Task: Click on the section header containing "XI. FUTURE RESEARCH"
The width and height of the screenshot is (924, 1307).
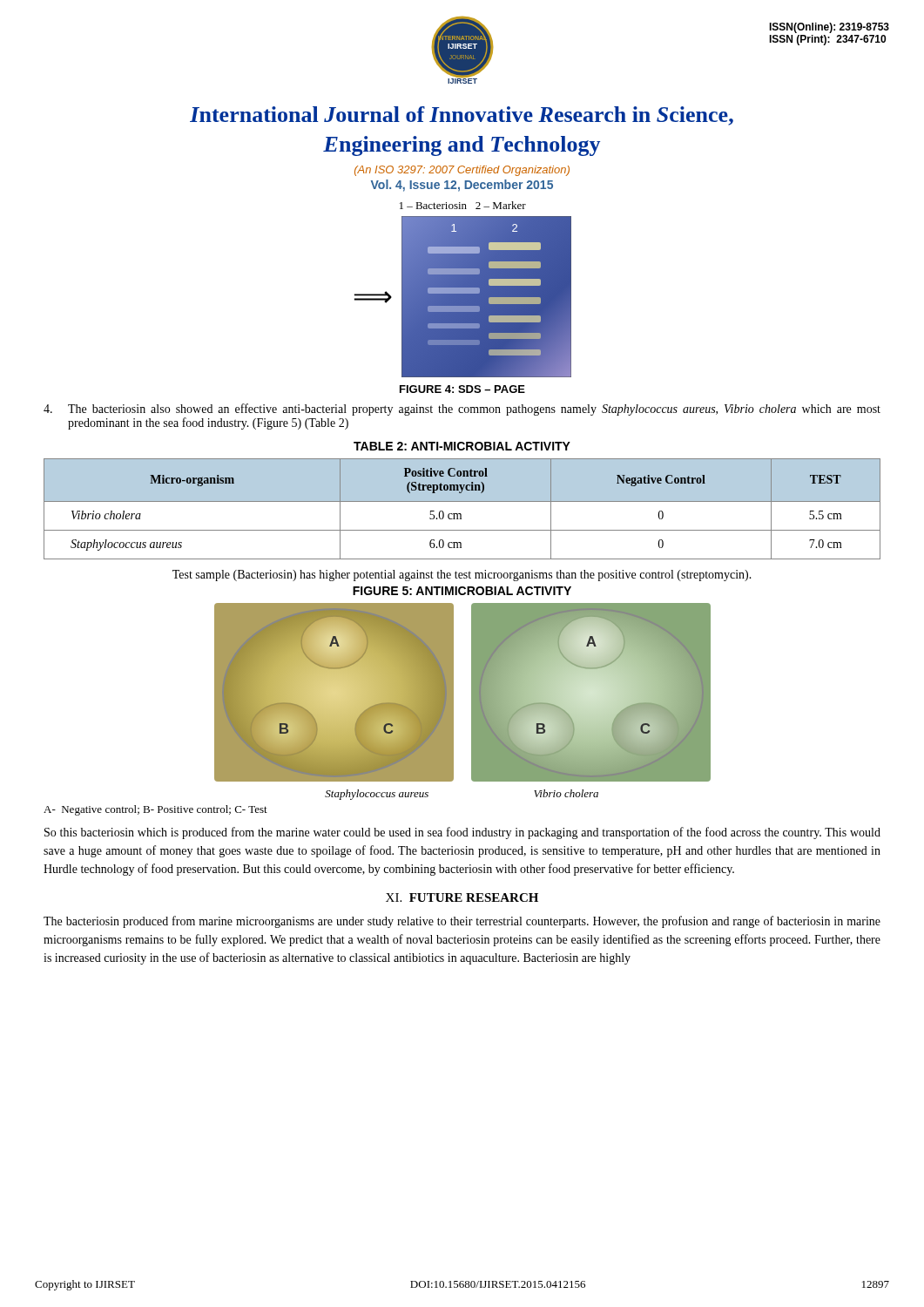Action: tap(462, 897)
